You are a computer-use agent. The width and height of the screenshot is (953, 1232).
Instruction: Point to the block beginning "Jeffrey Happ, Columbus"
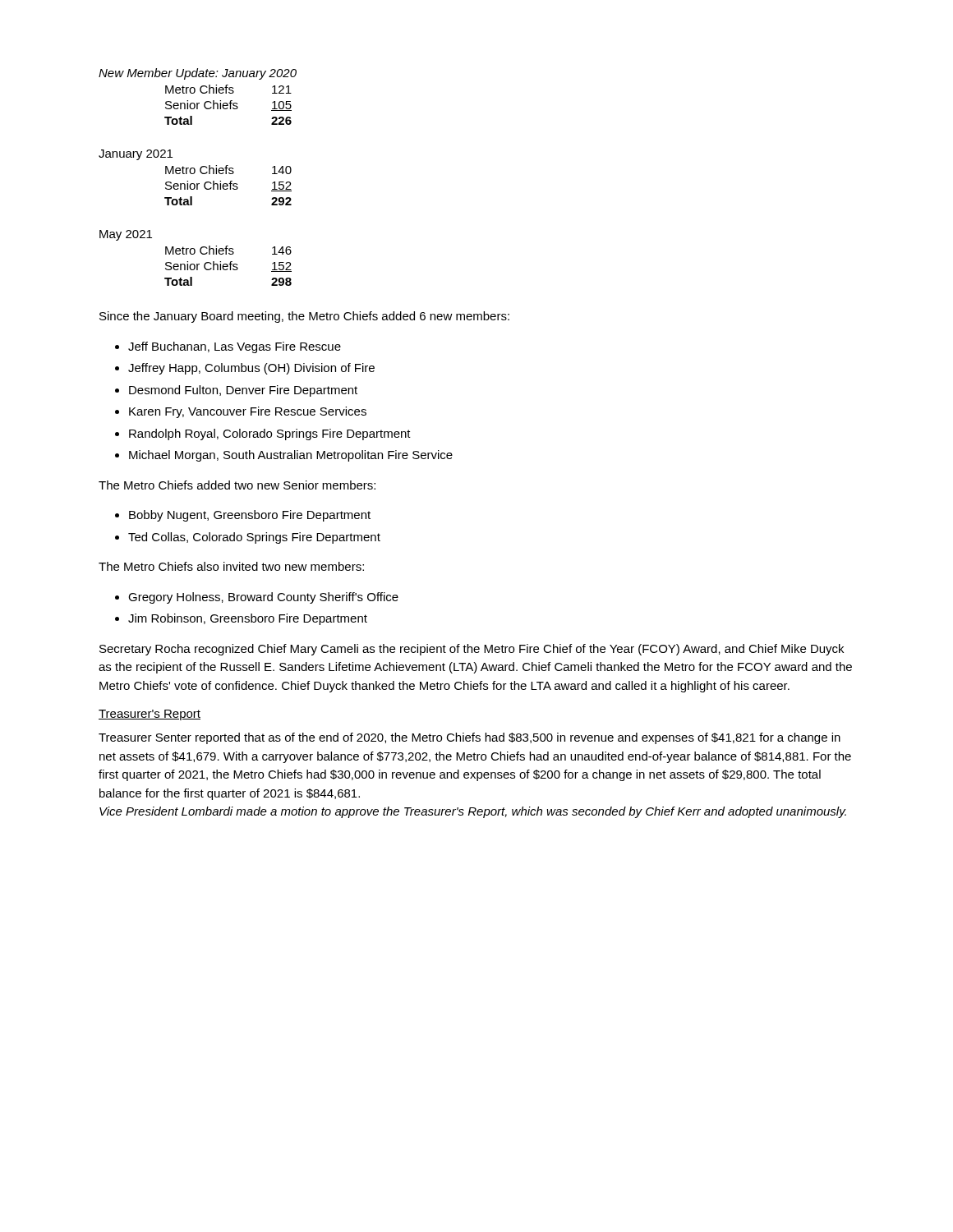(252, 368)
